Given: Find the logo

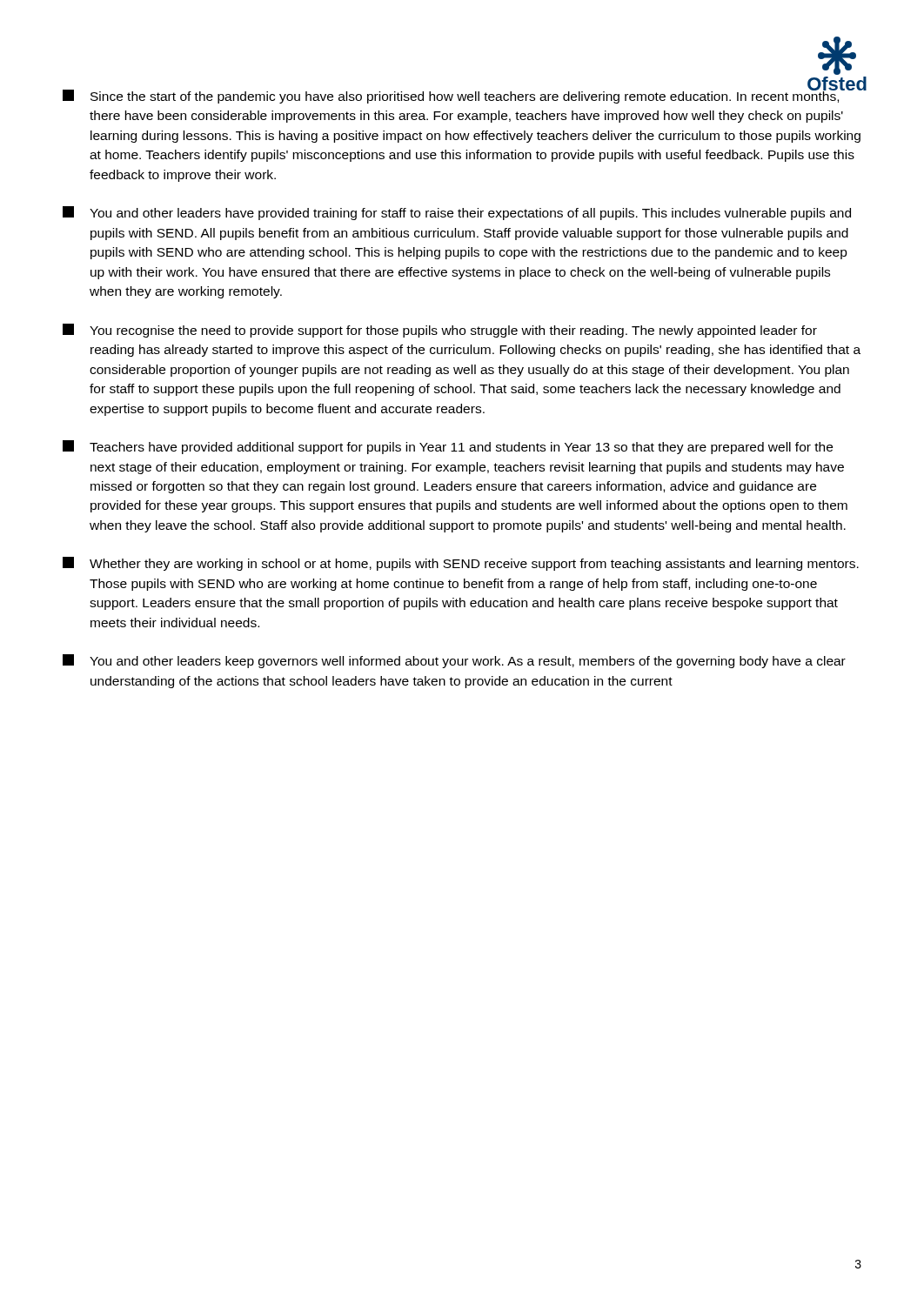Looking at the screenshot, I should pos(837,63).
